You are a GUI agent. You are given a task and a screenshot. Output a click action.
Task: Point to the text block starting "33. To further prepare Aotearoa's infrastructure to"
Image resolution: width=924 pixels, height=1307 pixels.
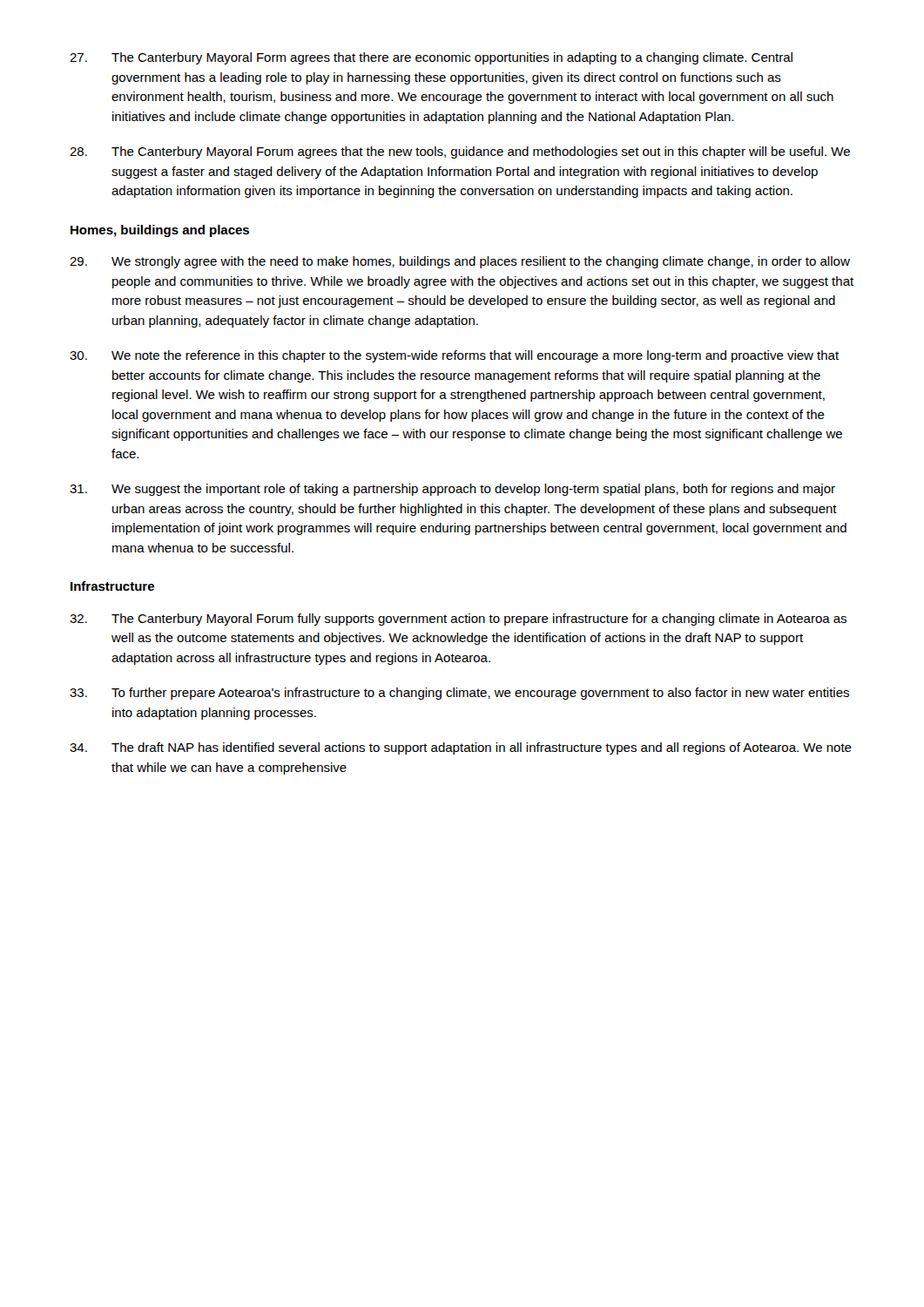462,703
